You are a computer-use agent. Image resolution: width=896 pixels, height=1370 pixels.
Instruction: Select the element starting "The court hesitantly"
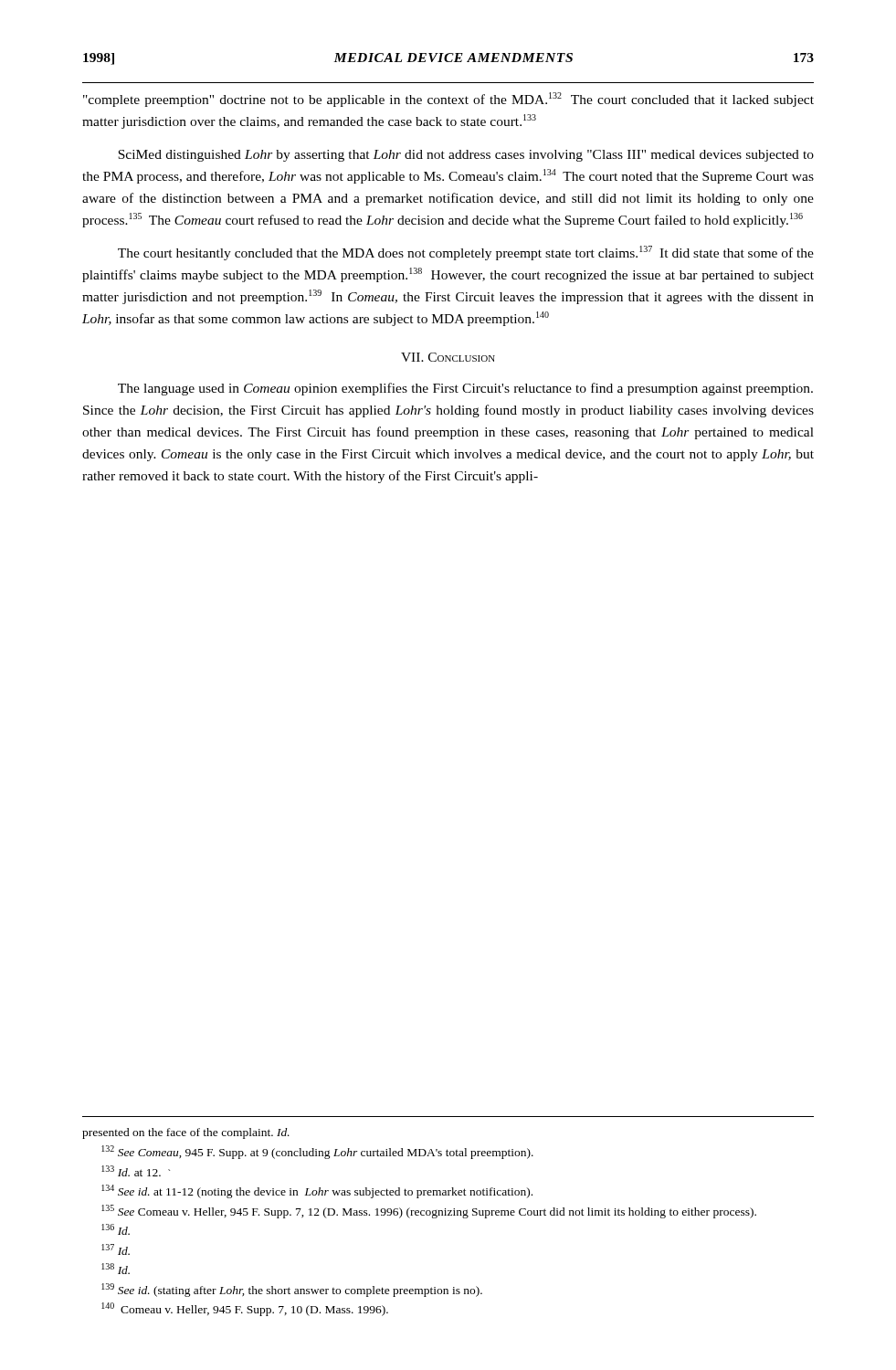448,286
